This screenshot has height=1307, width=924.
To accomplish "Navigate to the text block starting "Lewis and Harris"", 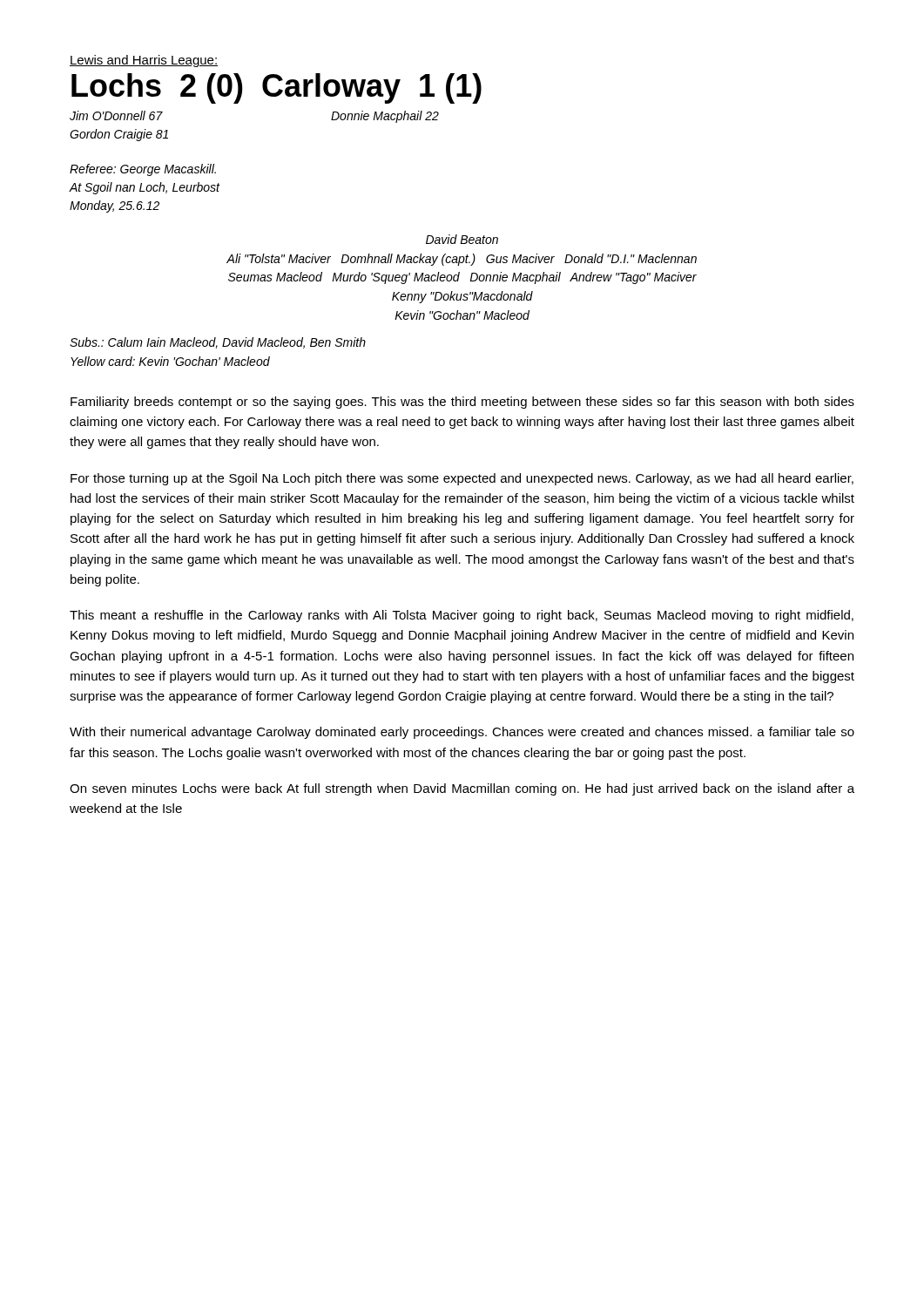I will pyautogui.click(x=462, y=78).
